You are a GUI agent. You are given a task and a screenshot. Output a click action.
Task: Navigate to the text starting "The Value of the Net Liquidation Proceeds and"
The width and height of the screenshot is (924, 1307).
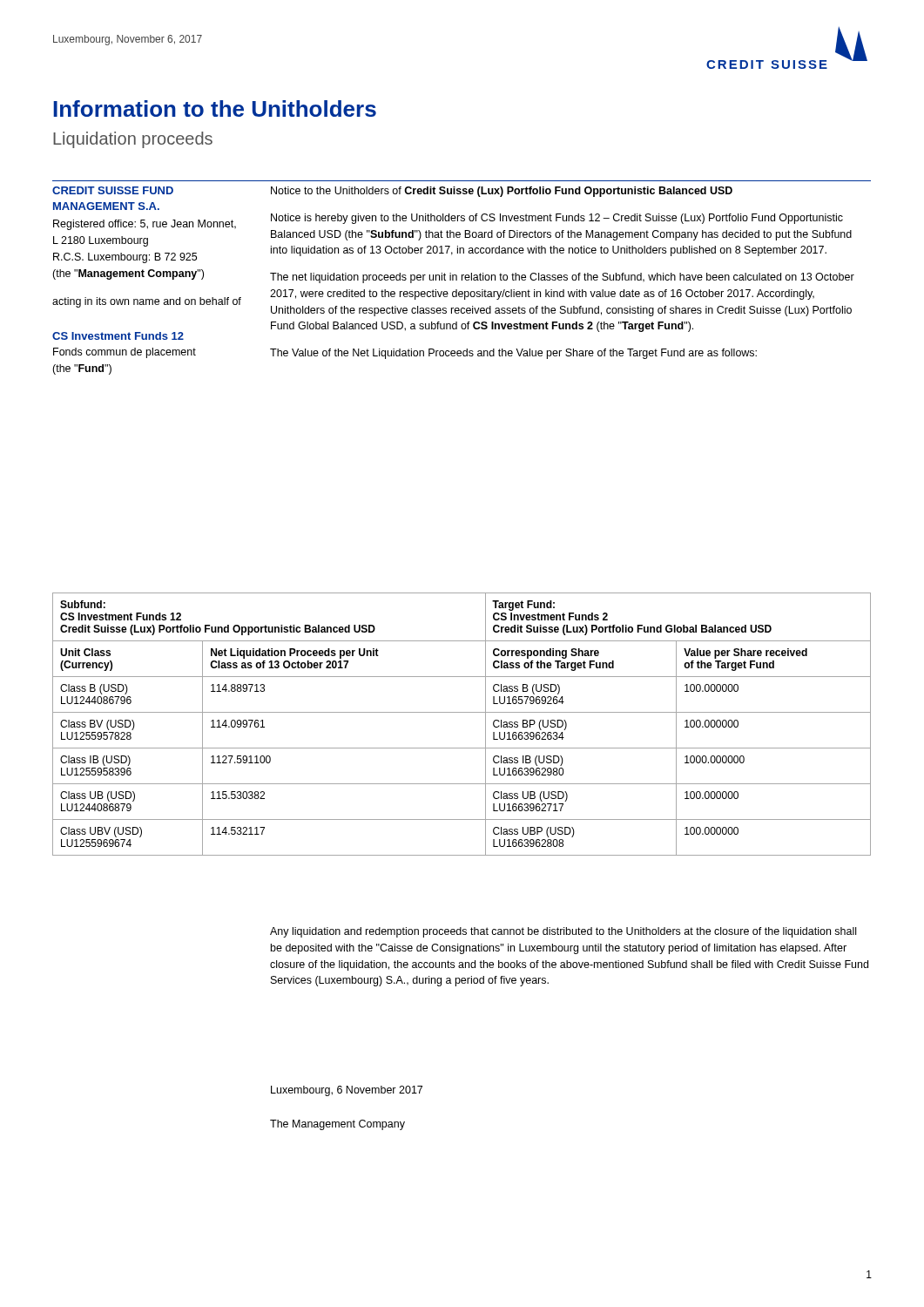coord(570,353)
